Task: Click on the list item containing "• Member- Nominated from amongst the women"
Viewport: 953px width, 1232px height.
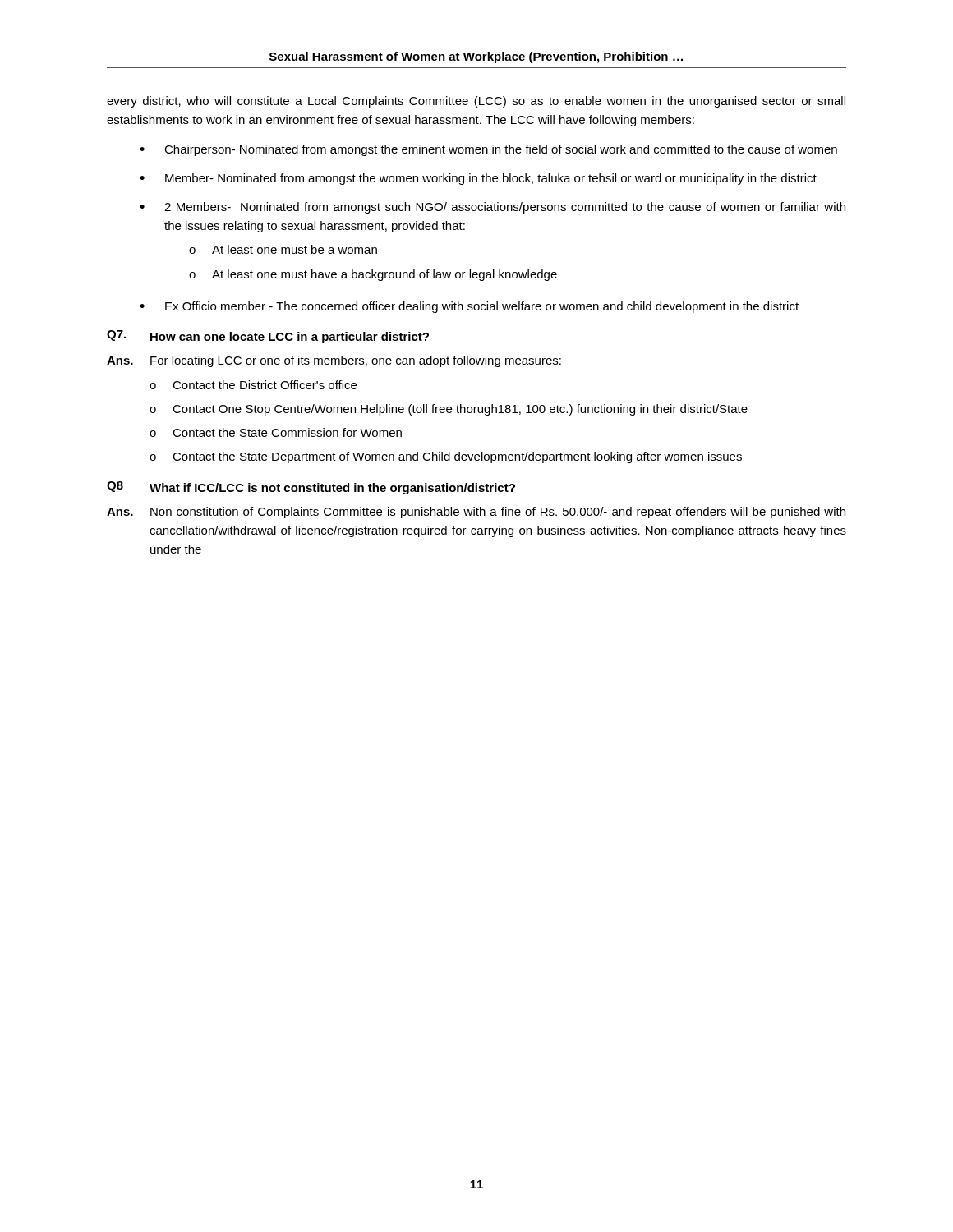Action: tap(493, 178)
